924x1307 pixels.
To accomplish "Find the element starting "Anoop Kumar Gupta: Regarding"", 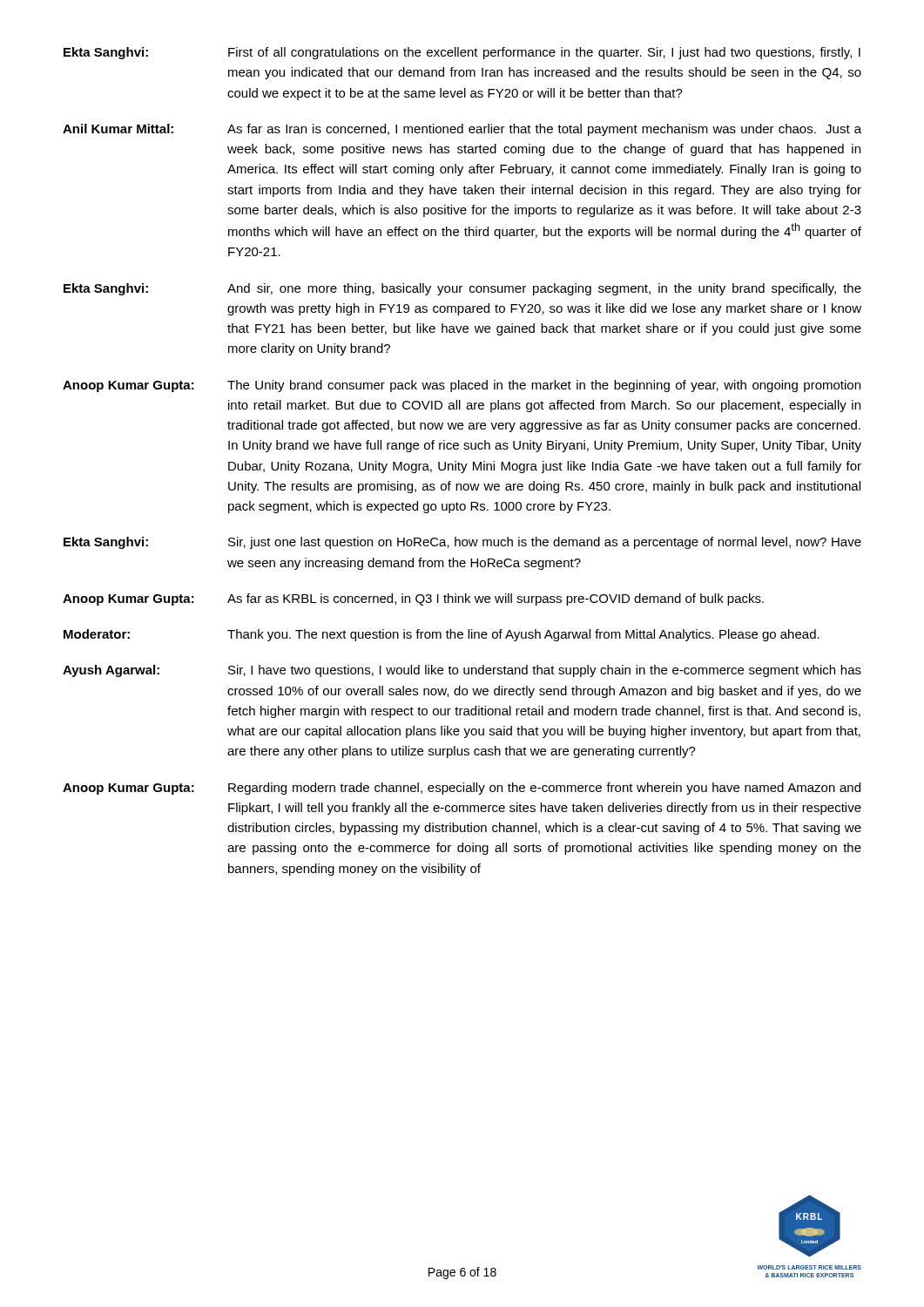I will pos(462,827).
